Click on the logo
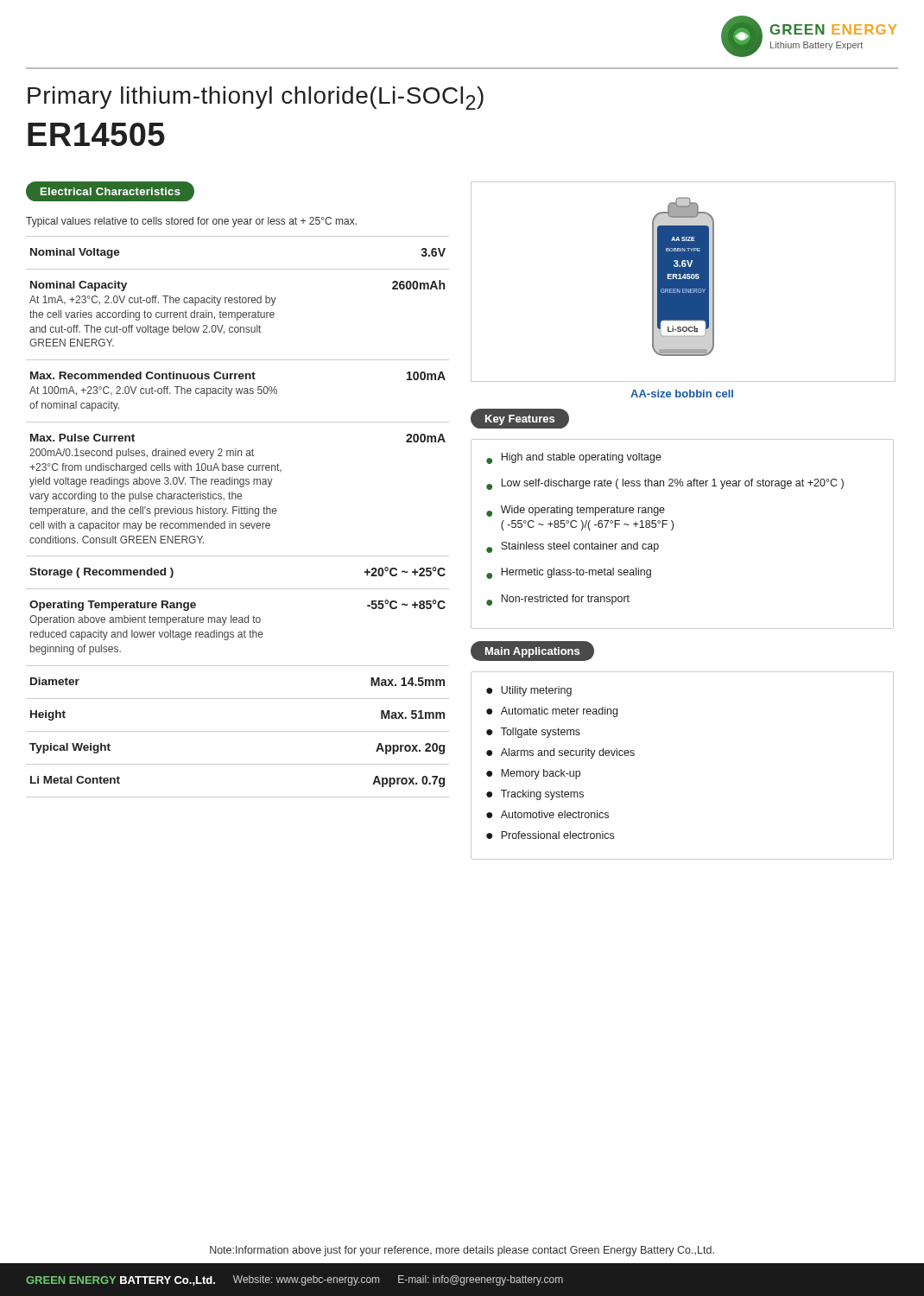The image size is (924, 1296). coord(810,36)
